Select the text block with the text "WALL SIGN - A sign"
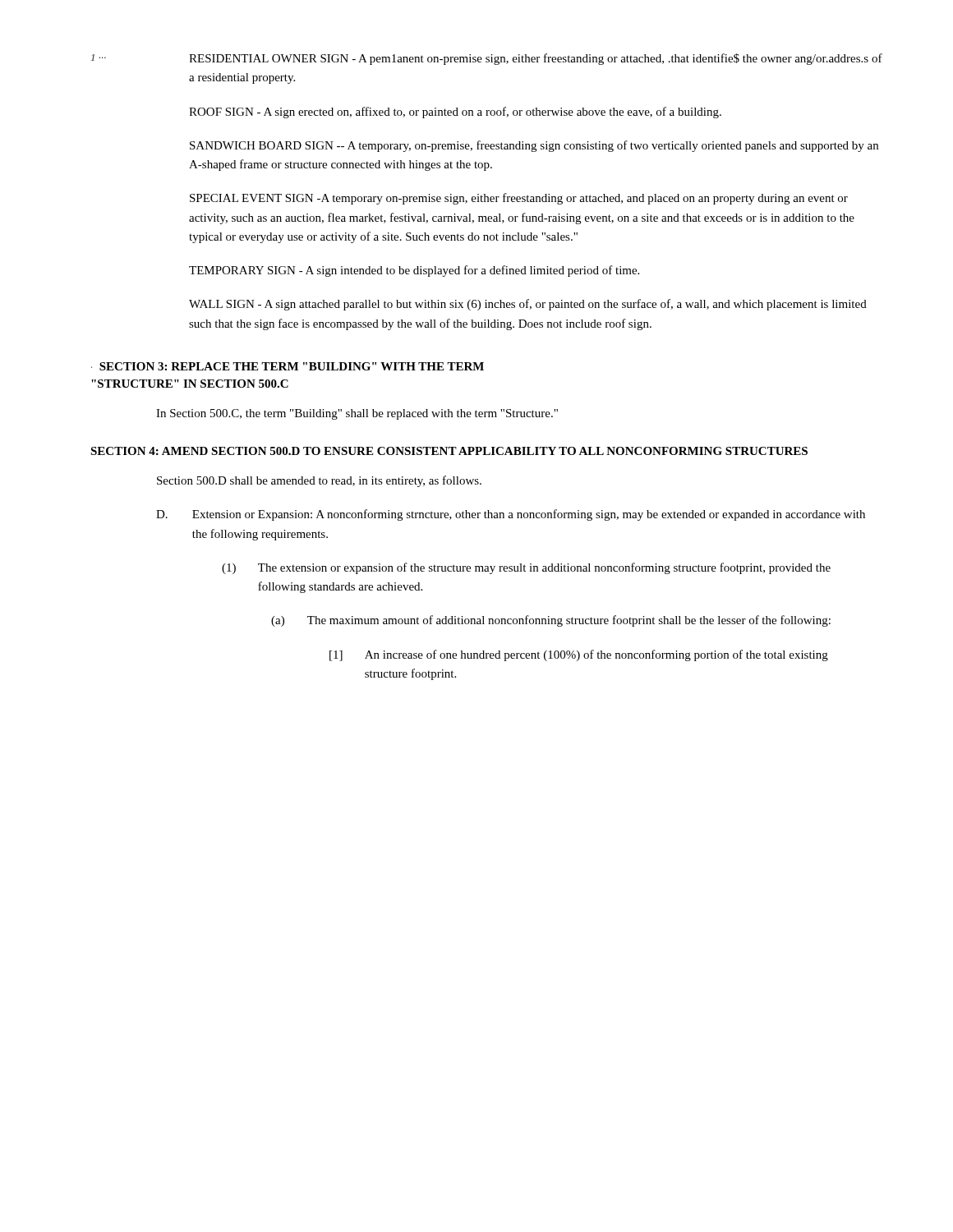953x1232 pixels. click(x=528, y=314)
